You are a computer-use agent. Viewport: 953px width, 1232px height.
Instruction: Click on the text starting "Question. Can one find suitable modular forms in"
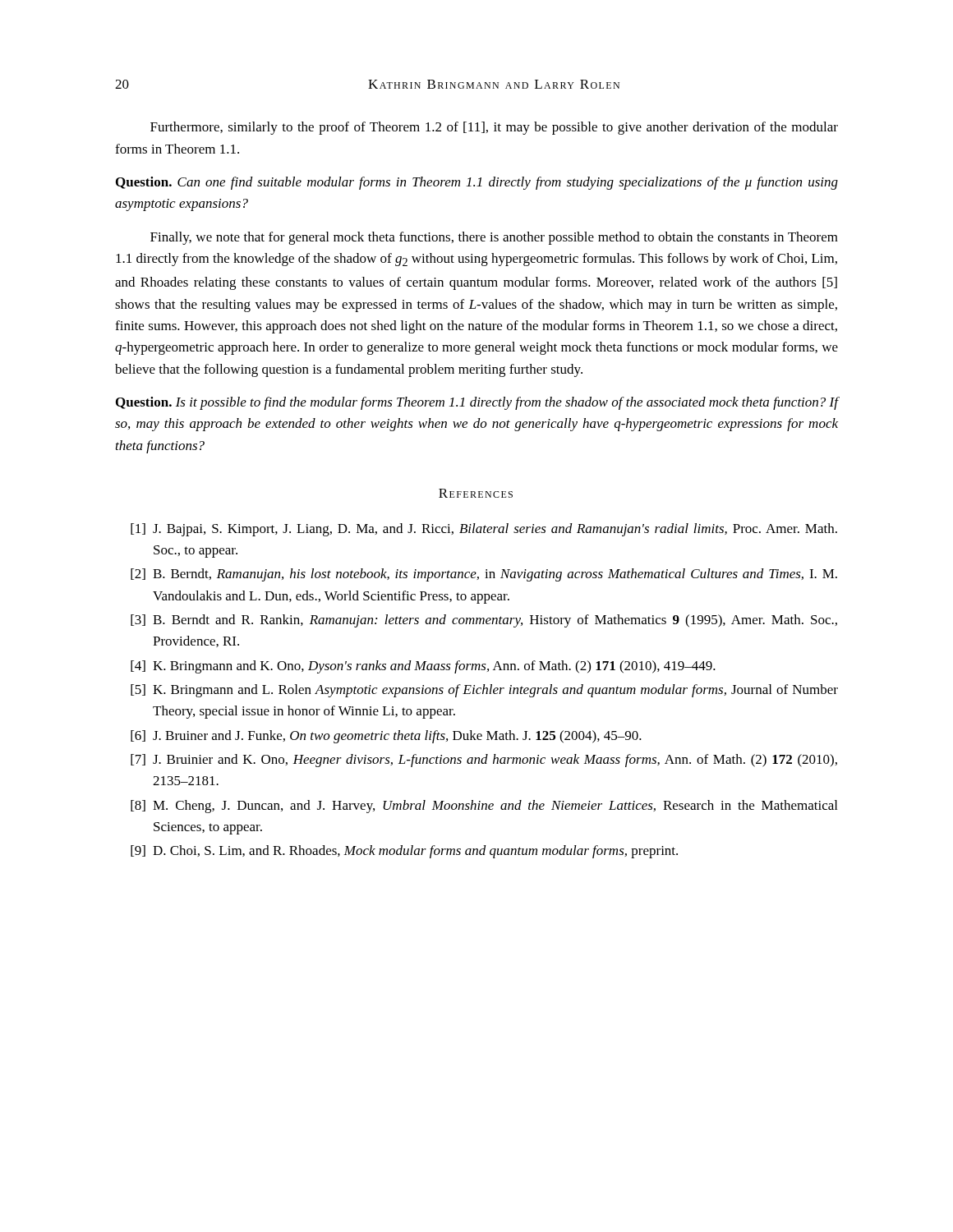[x=476, y=193]
